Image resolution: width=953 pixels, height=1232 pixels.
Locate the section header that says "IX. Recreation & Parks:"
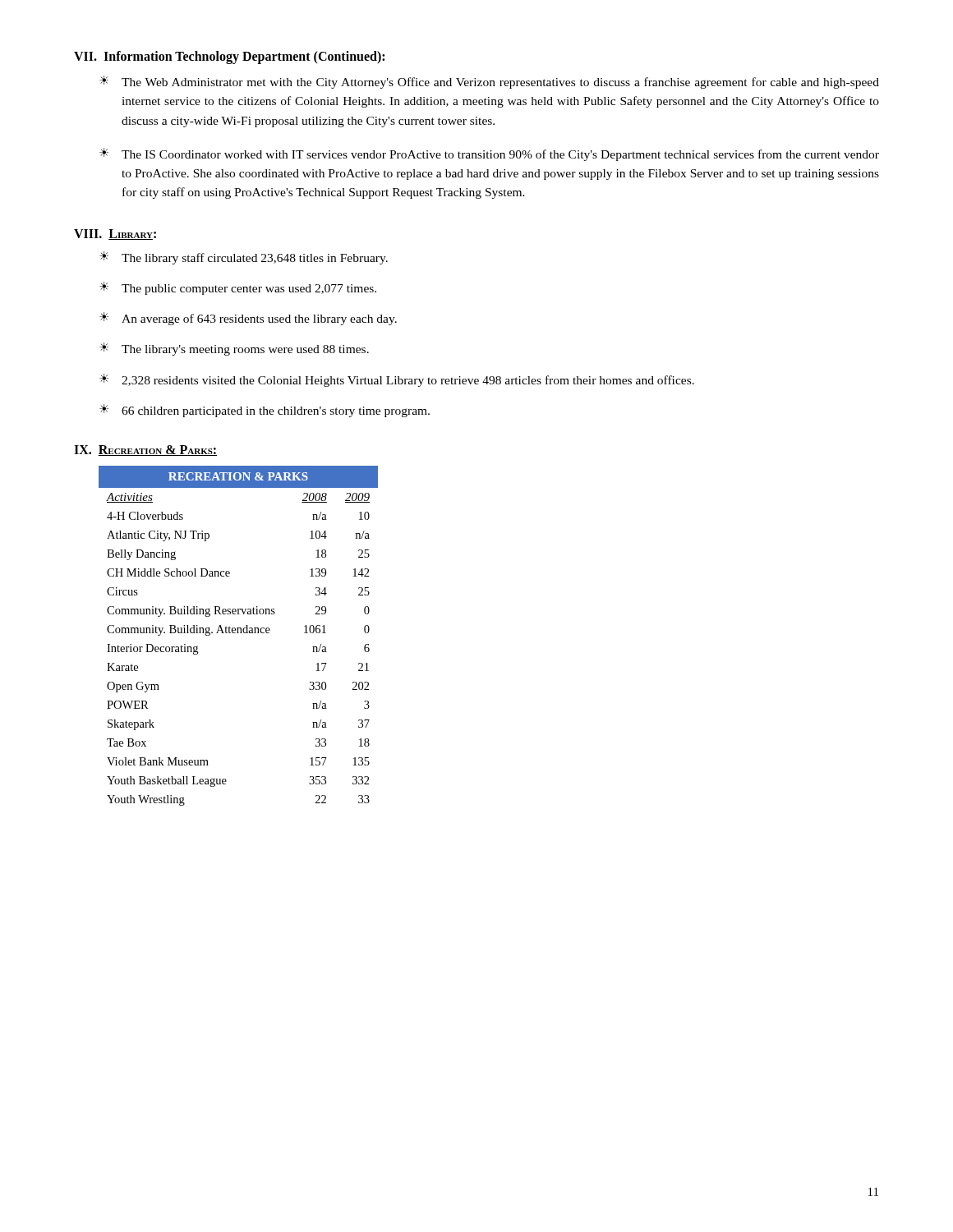click(145, 450)
